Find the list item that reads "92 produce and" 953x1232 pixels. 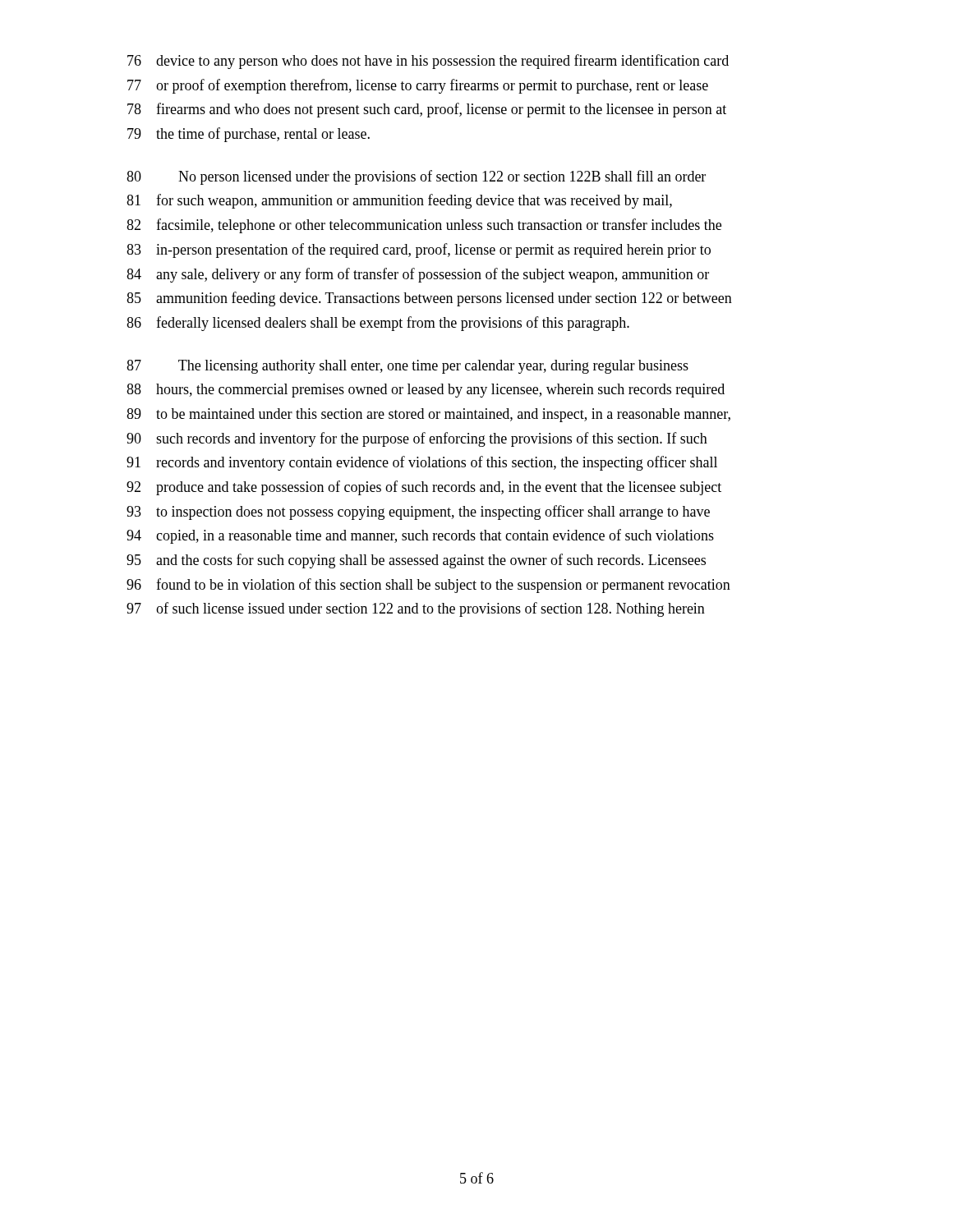coord(485,488)
